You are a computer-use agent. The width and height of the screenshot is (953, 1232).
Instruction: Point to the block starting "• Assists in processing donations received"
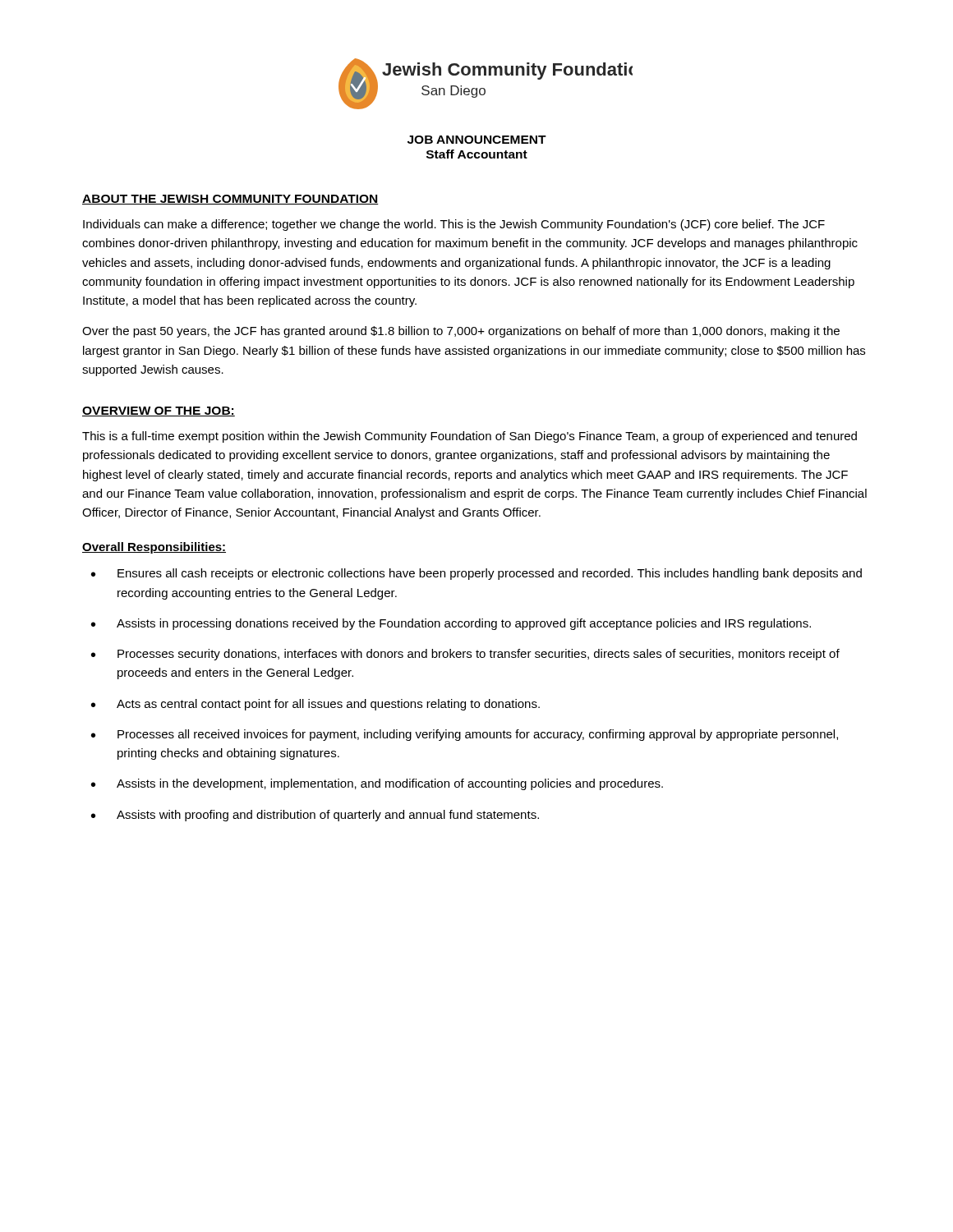(451, 623)
